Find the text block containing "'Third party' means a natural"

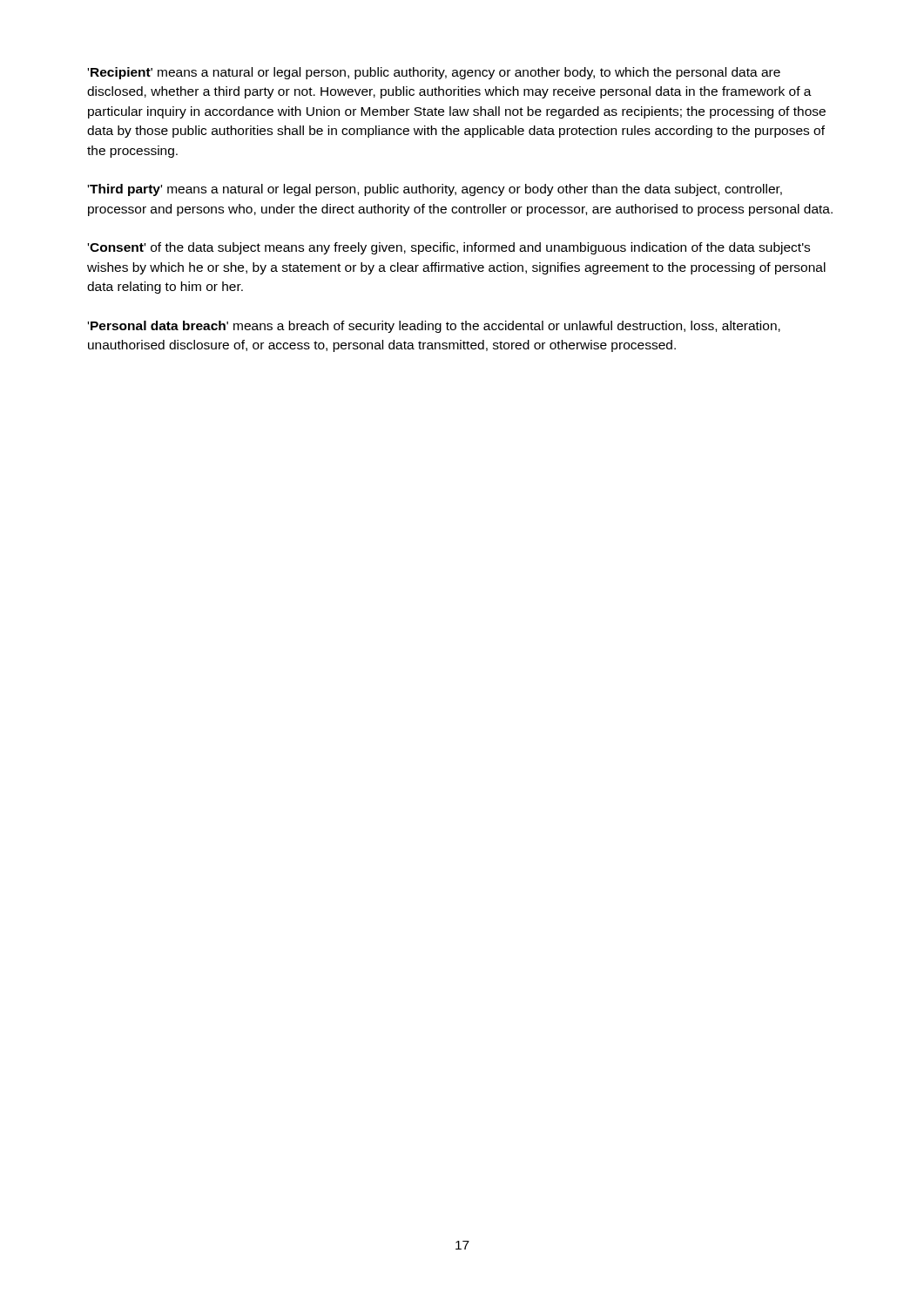(x=460, y=199)
